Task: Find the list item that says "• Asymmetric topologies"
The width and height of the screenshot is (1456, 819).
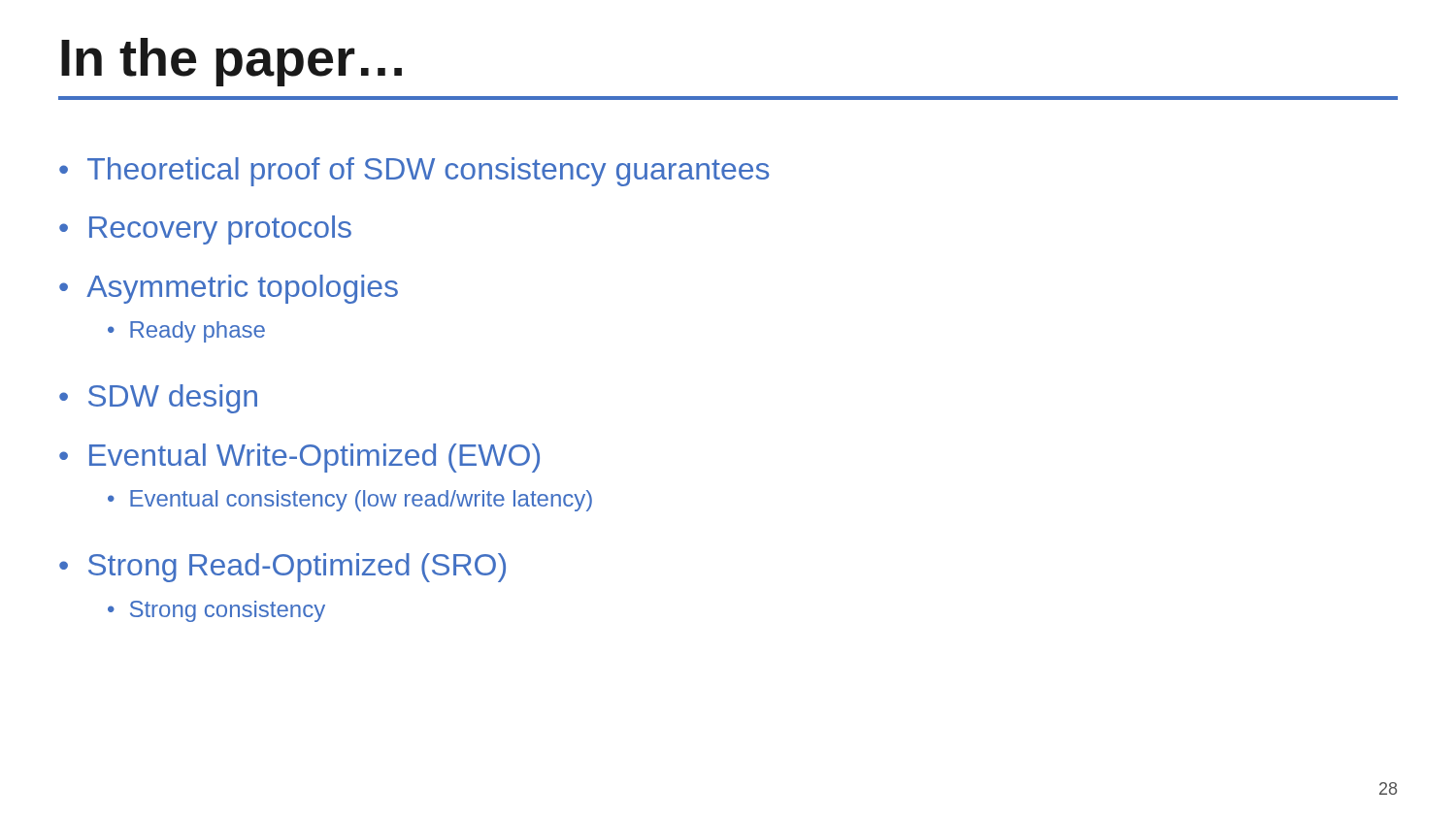Action: tap(229, 312)
